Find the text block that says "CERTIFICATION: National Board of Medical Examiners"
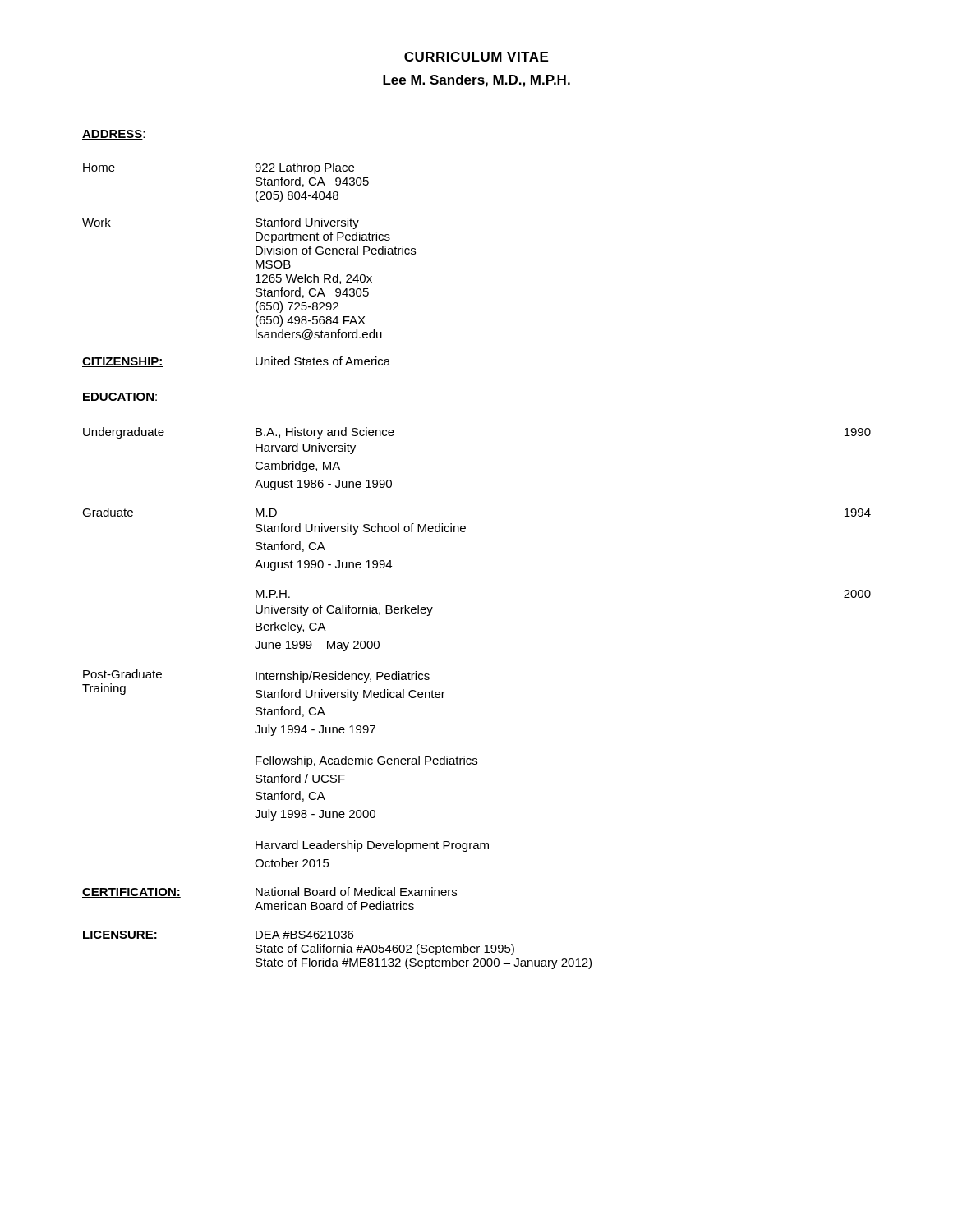 coord(269,892)
